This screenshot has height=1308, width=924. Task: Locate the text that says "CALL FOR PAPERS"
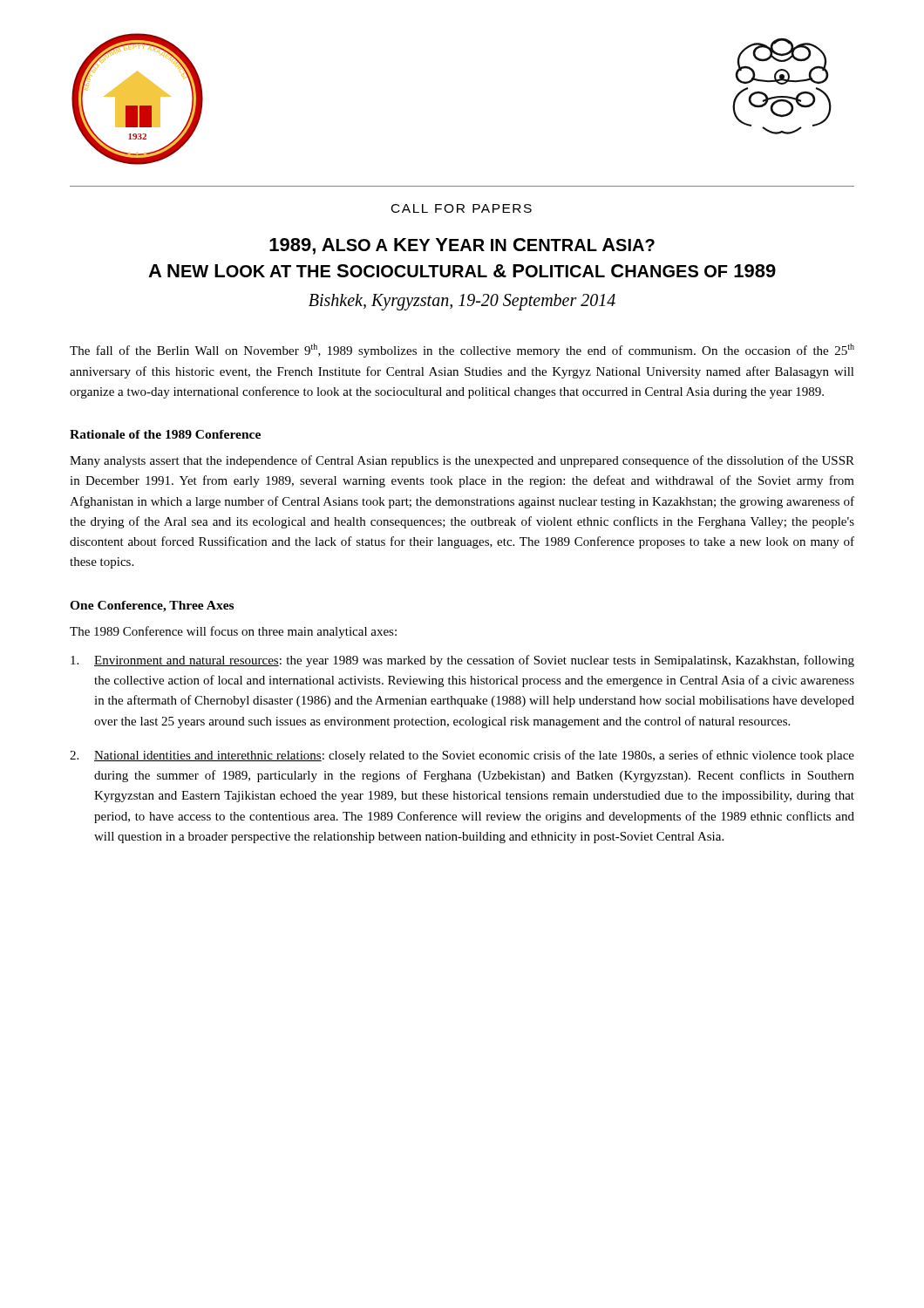462,208
